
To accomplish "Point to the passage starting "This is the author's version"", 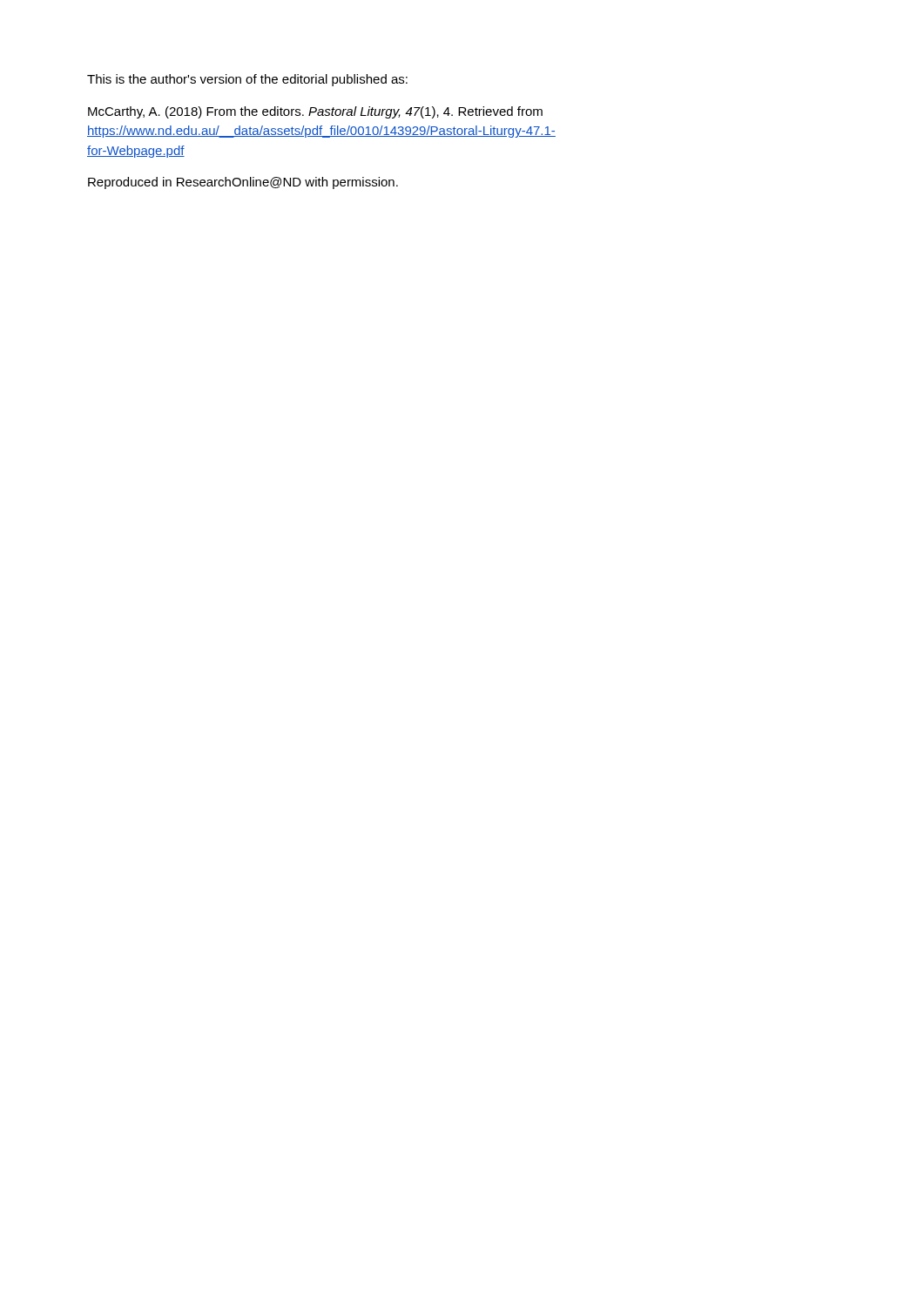I will click(248, 79).
